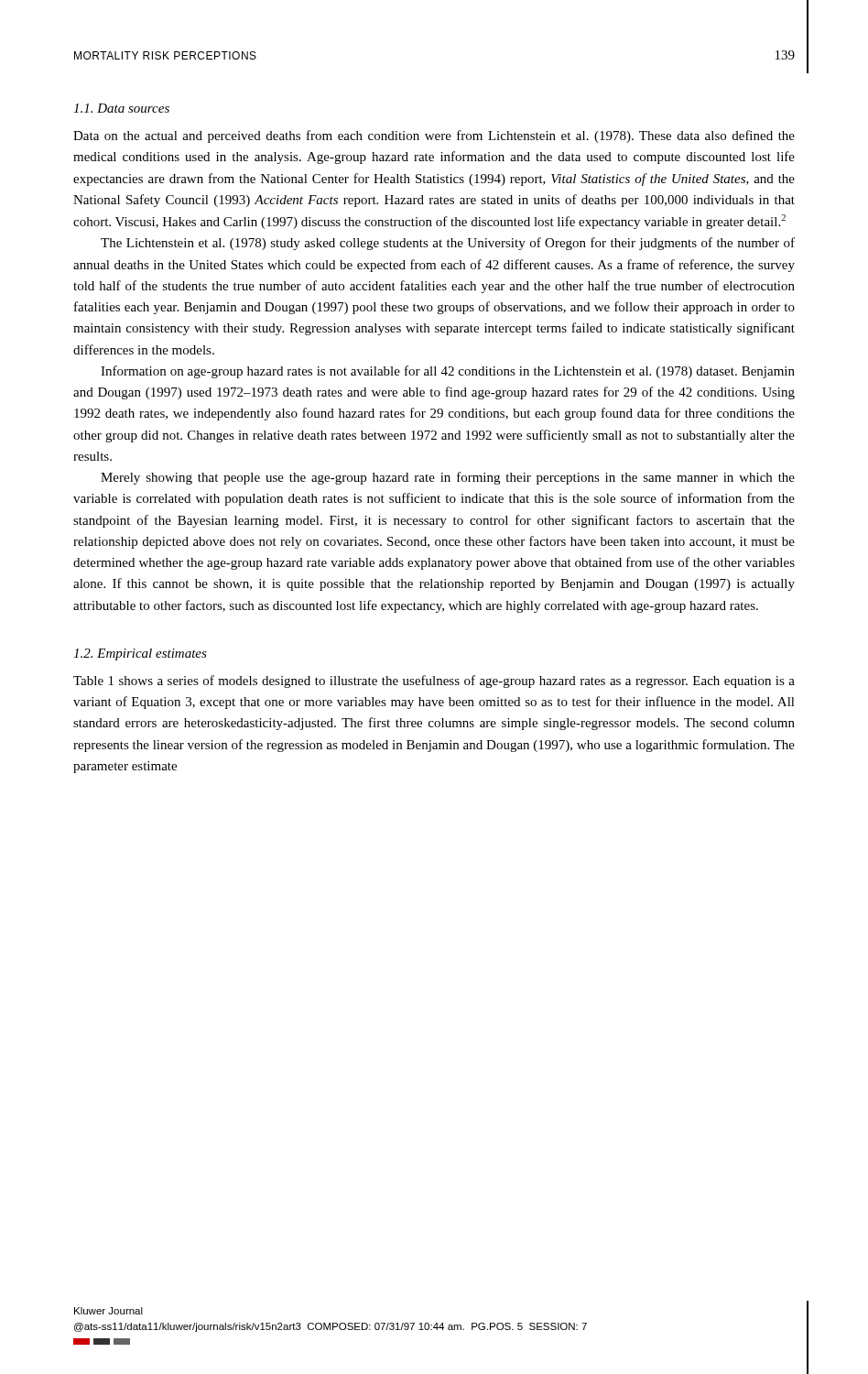This screenshot has width=868, height=1374.
Task: Click on the text block that reads "The Lichtenstein et al."
Action: [x=434, y=297]
